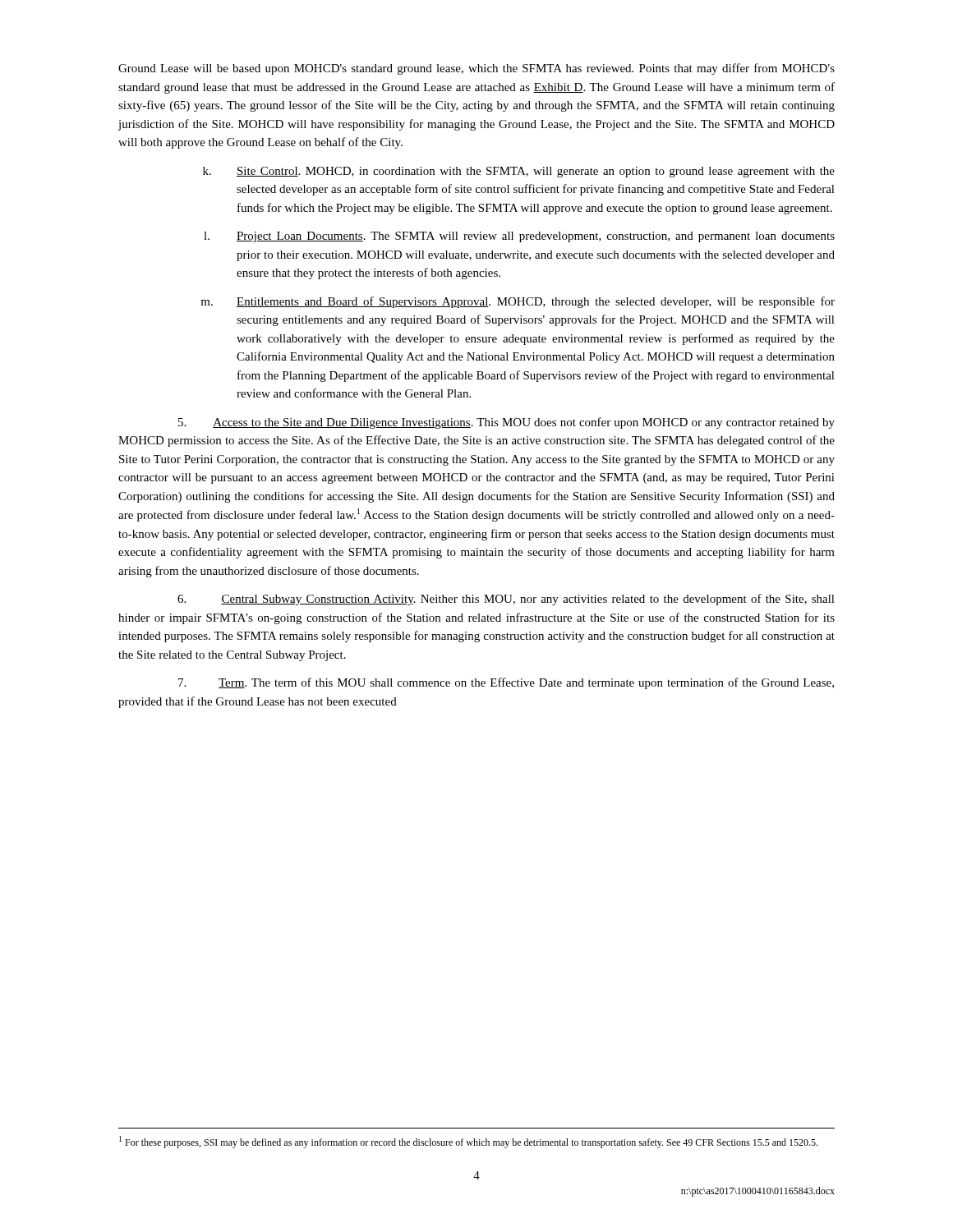Navigate to the element starting "m. Entitlements and Board"
Viewport: 953px width, 1232px height.
coord(506,347)
